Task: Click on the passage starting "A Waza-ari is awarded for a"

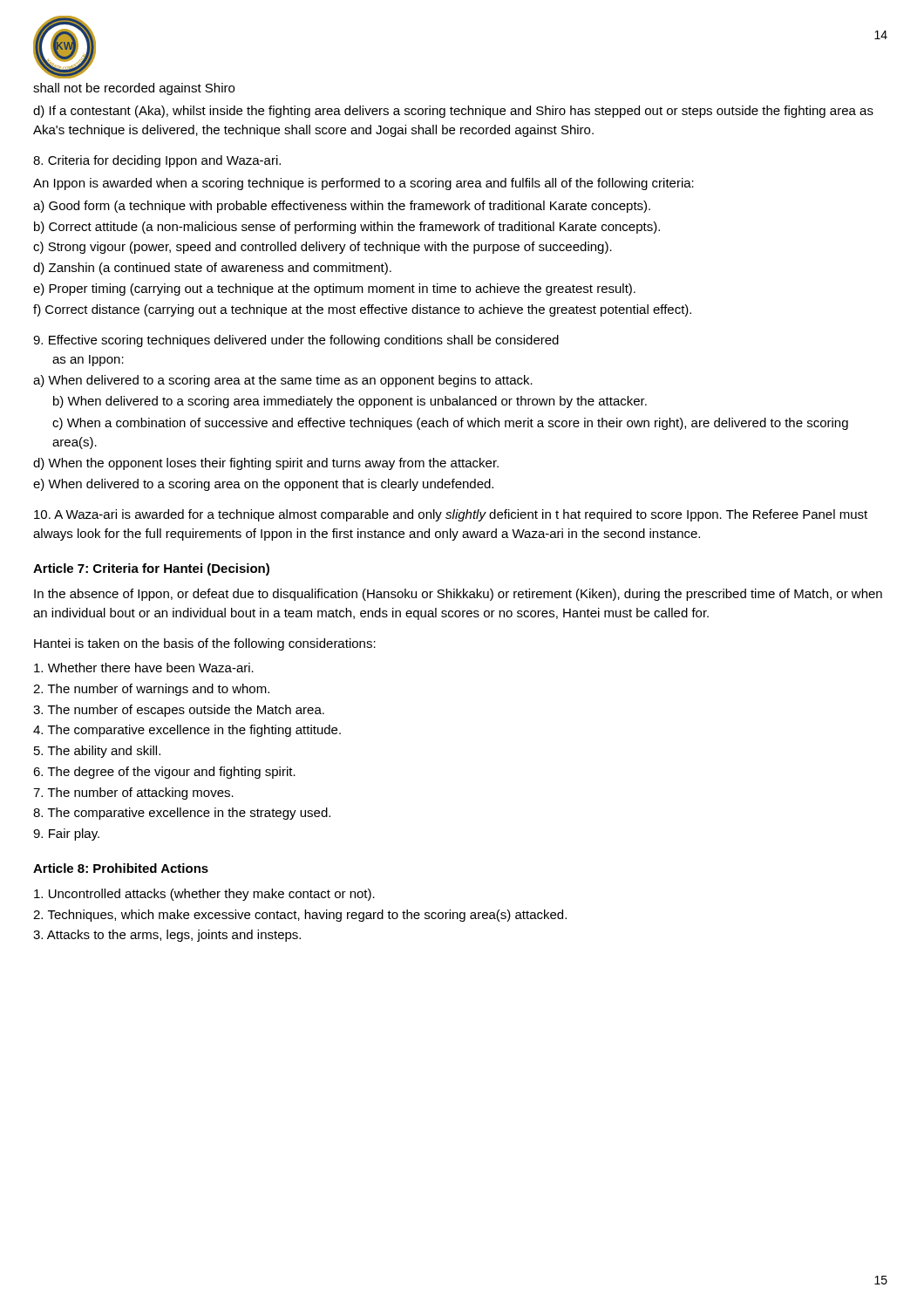Action: point(450,524)
